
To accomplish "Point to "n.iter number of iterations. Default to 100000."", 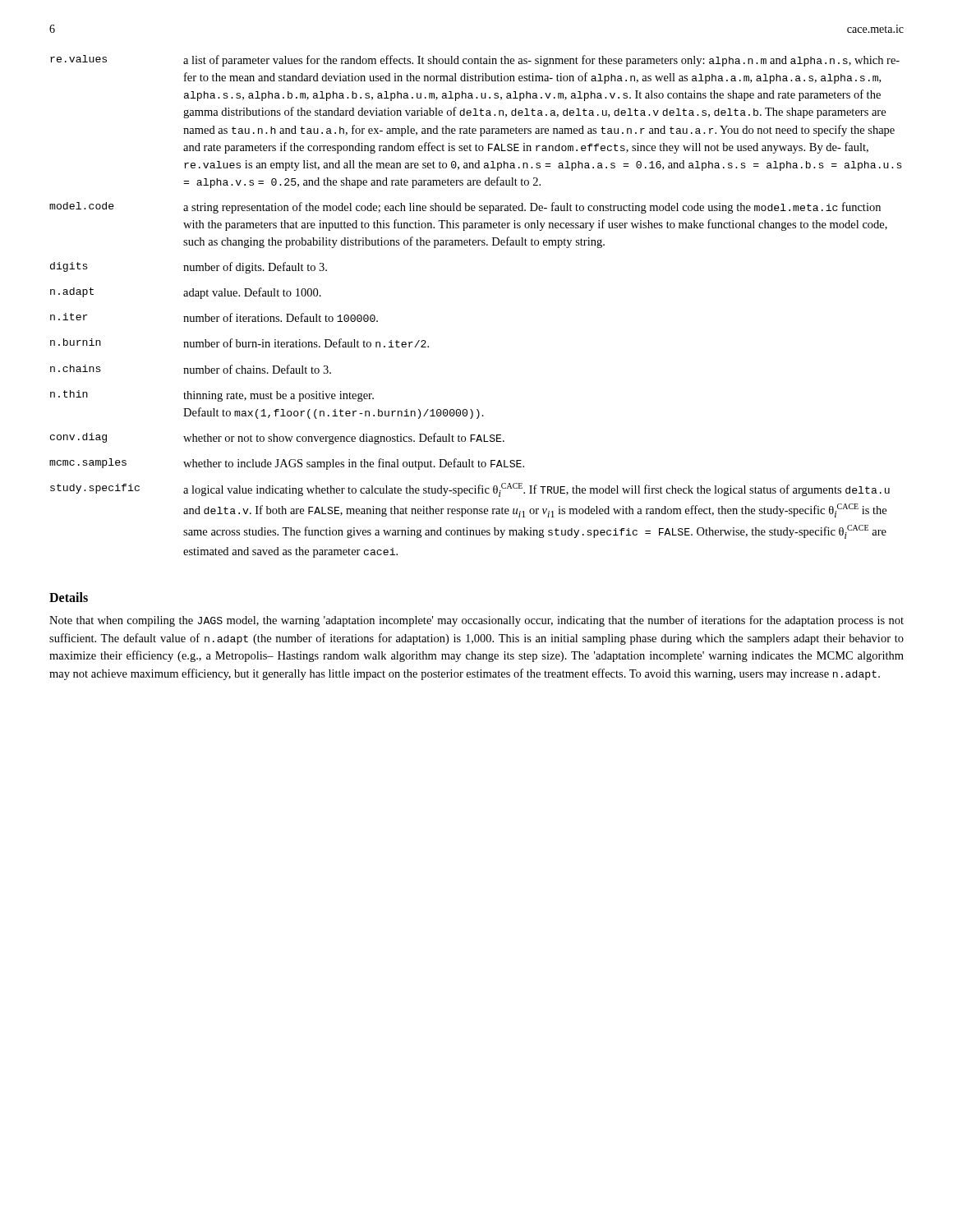I will (x=214, y=317).
